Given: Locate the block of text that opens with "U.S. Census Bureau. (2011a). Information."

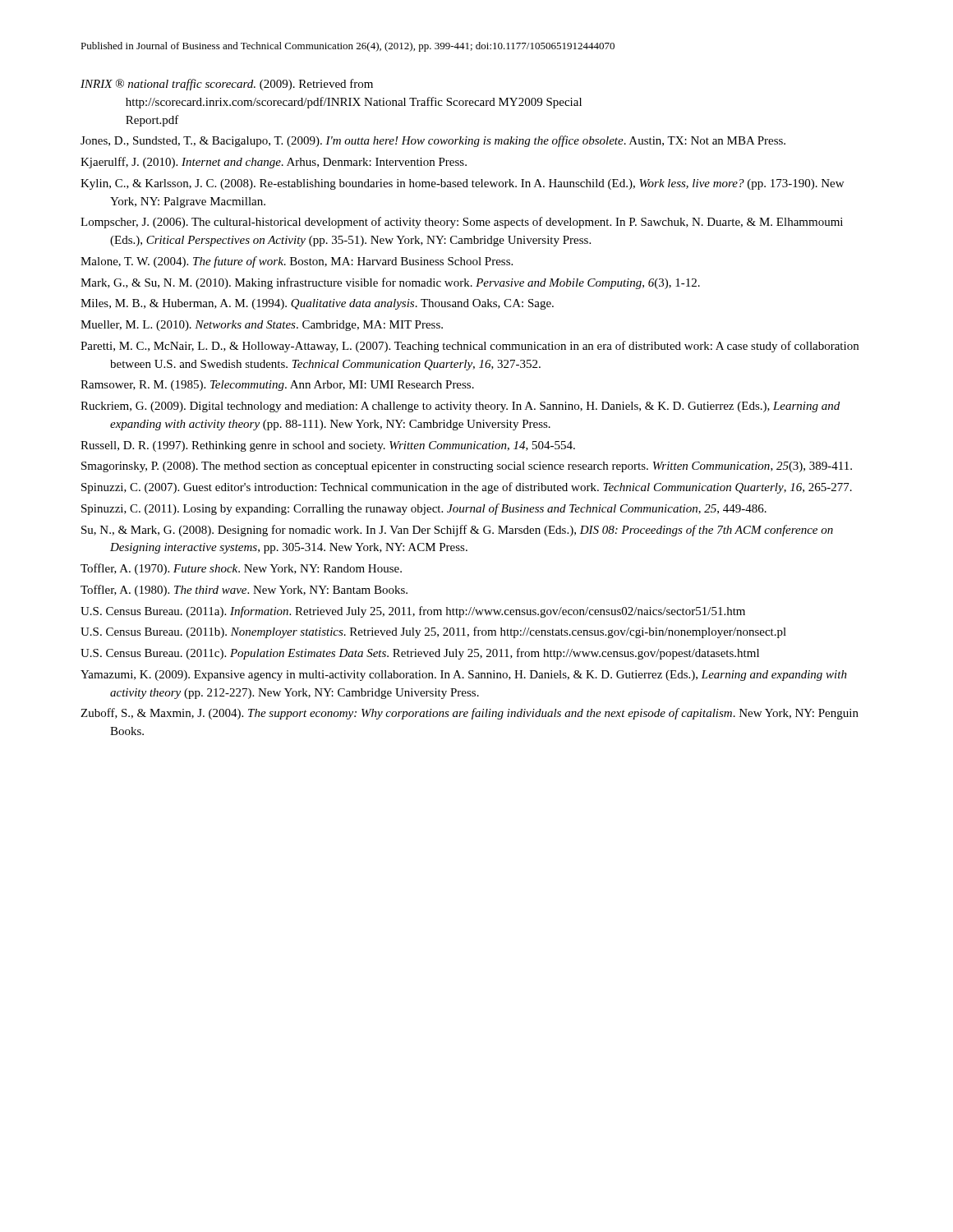Looking at the screenshot, I should click(x=413, y=611).
